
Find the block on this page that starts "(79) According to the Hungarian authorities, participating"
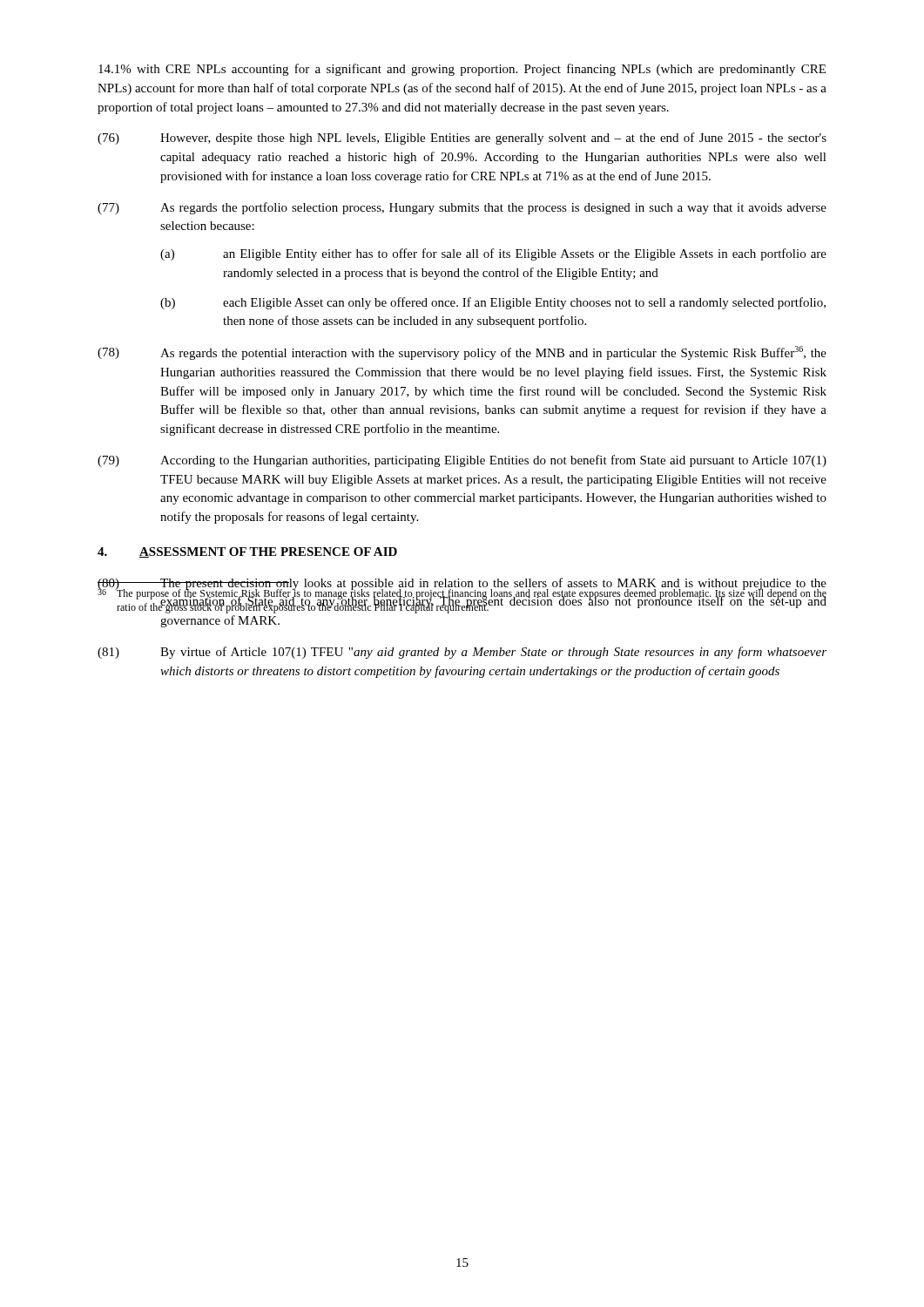(462, 489)
